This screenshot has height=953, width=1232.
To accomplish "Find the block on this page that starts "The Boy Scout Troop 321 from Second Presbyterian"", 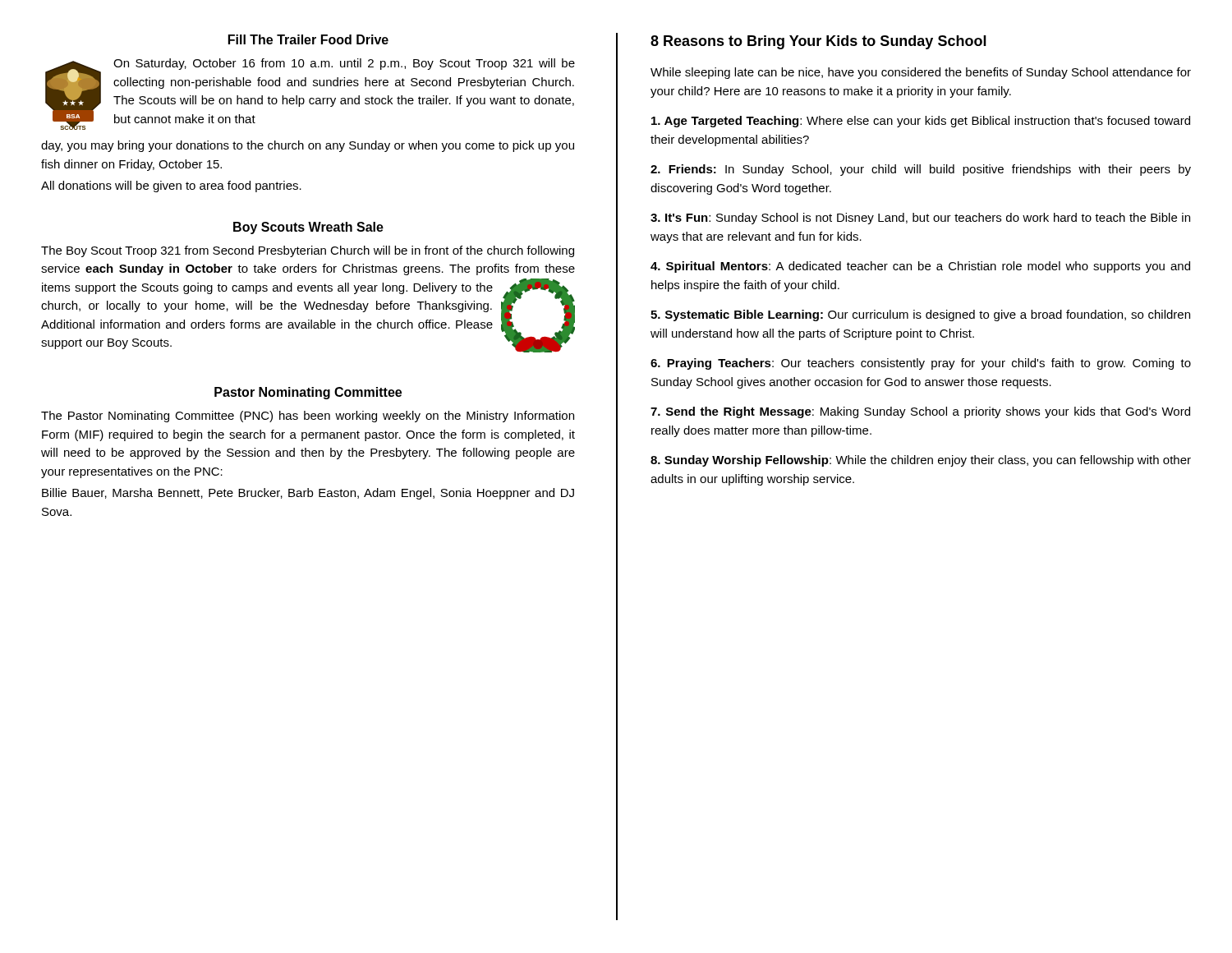I will pos(308,300).
